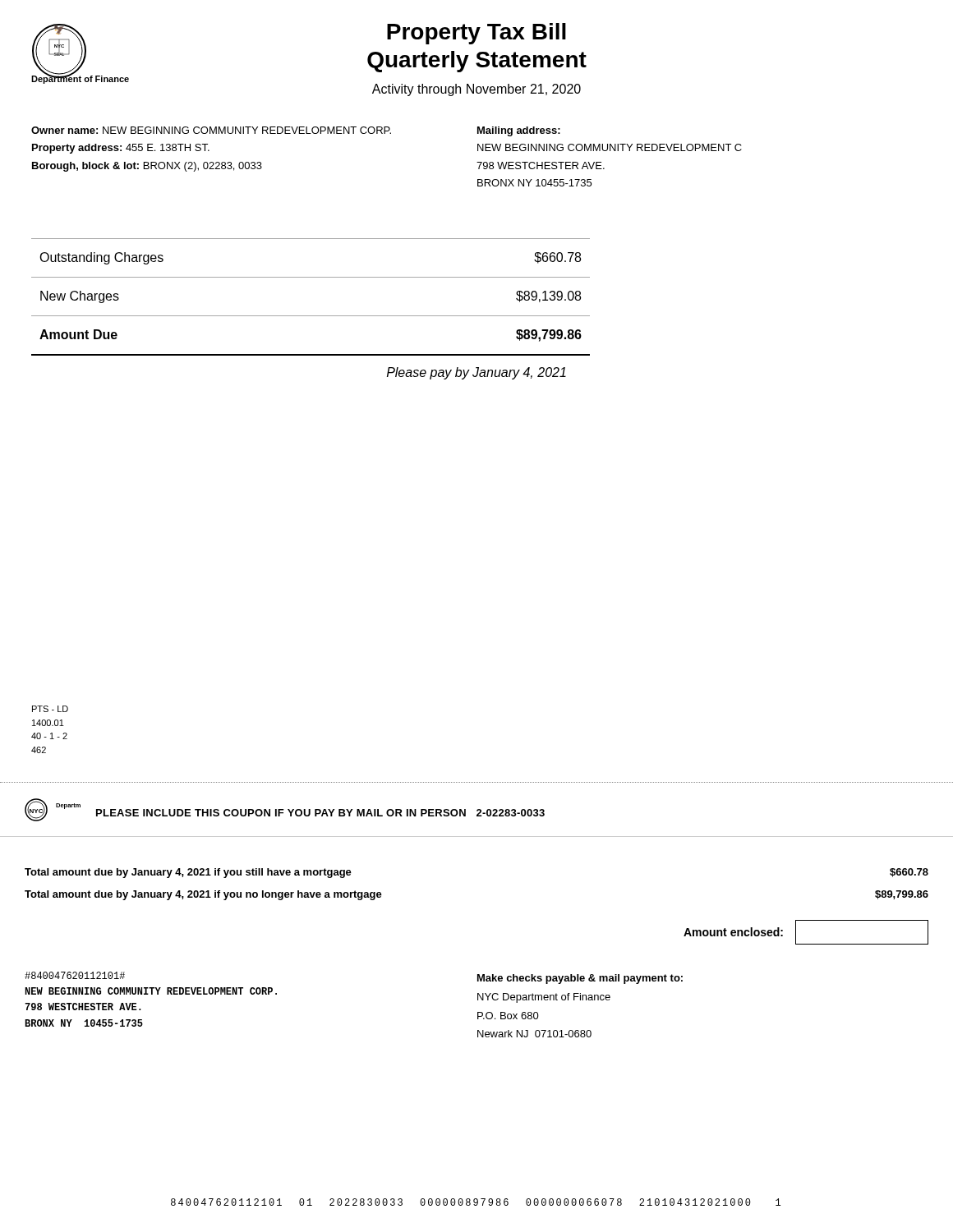This screenshot has width=953, height=1232.
Task: Find the region starting "Total amount due"
Action: (x=195, y=873)
